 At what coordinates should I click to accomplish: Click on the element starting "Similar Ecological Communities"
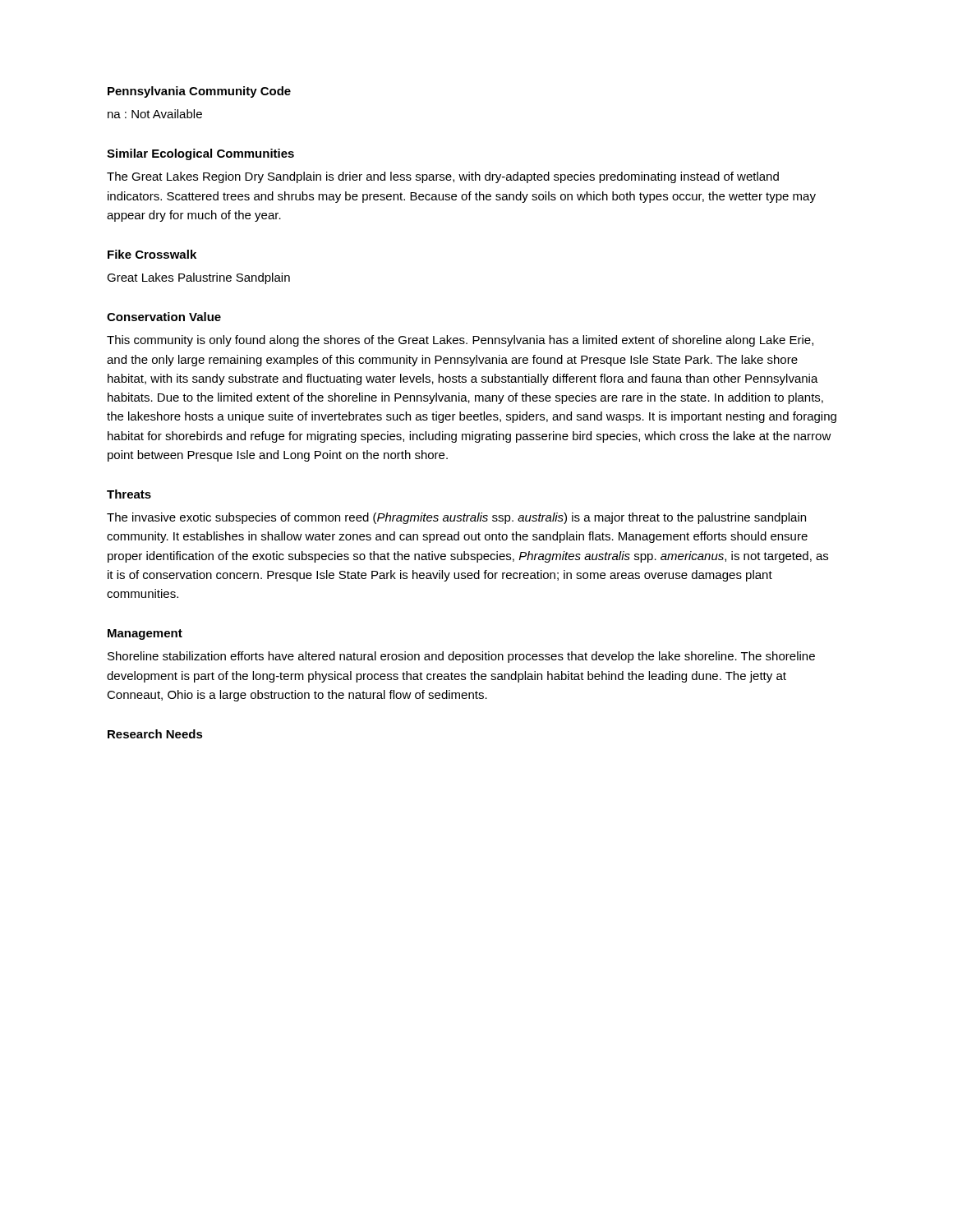click(201, 153)
